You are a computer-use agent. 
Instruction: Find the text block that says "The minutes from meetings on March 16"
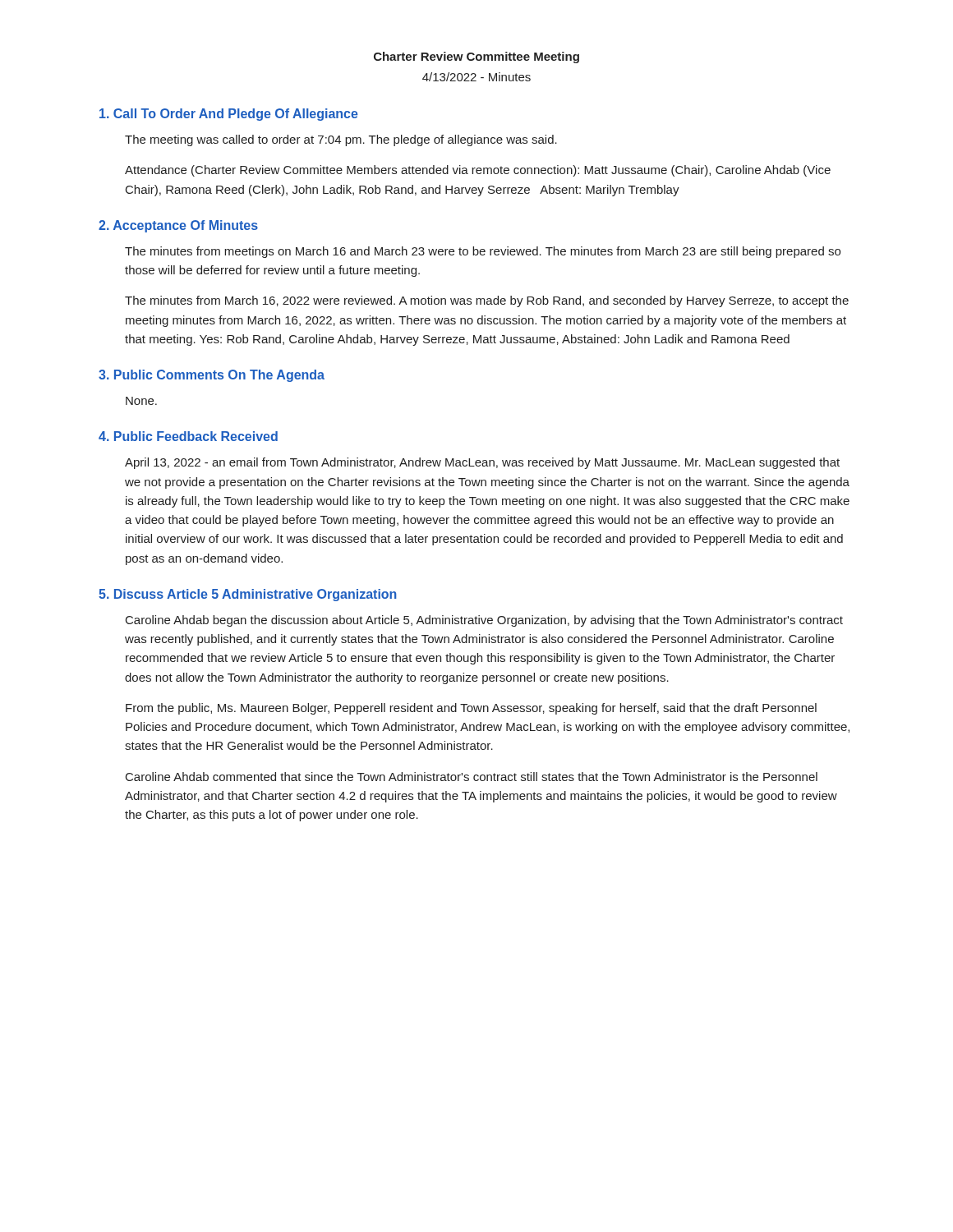(x=483, y=260)
